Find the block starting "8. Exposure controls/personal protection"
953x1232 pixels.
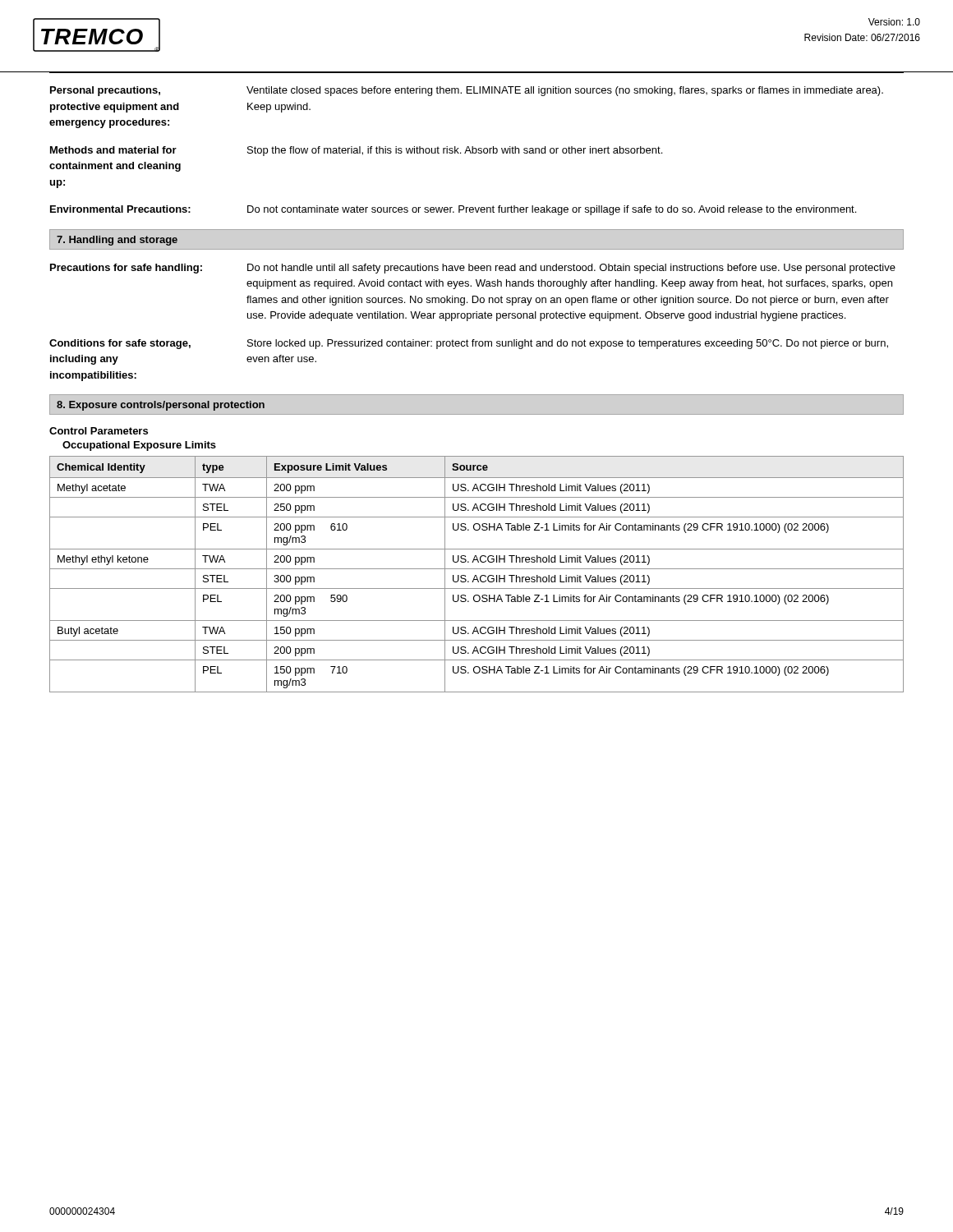(x=161, y=404)
